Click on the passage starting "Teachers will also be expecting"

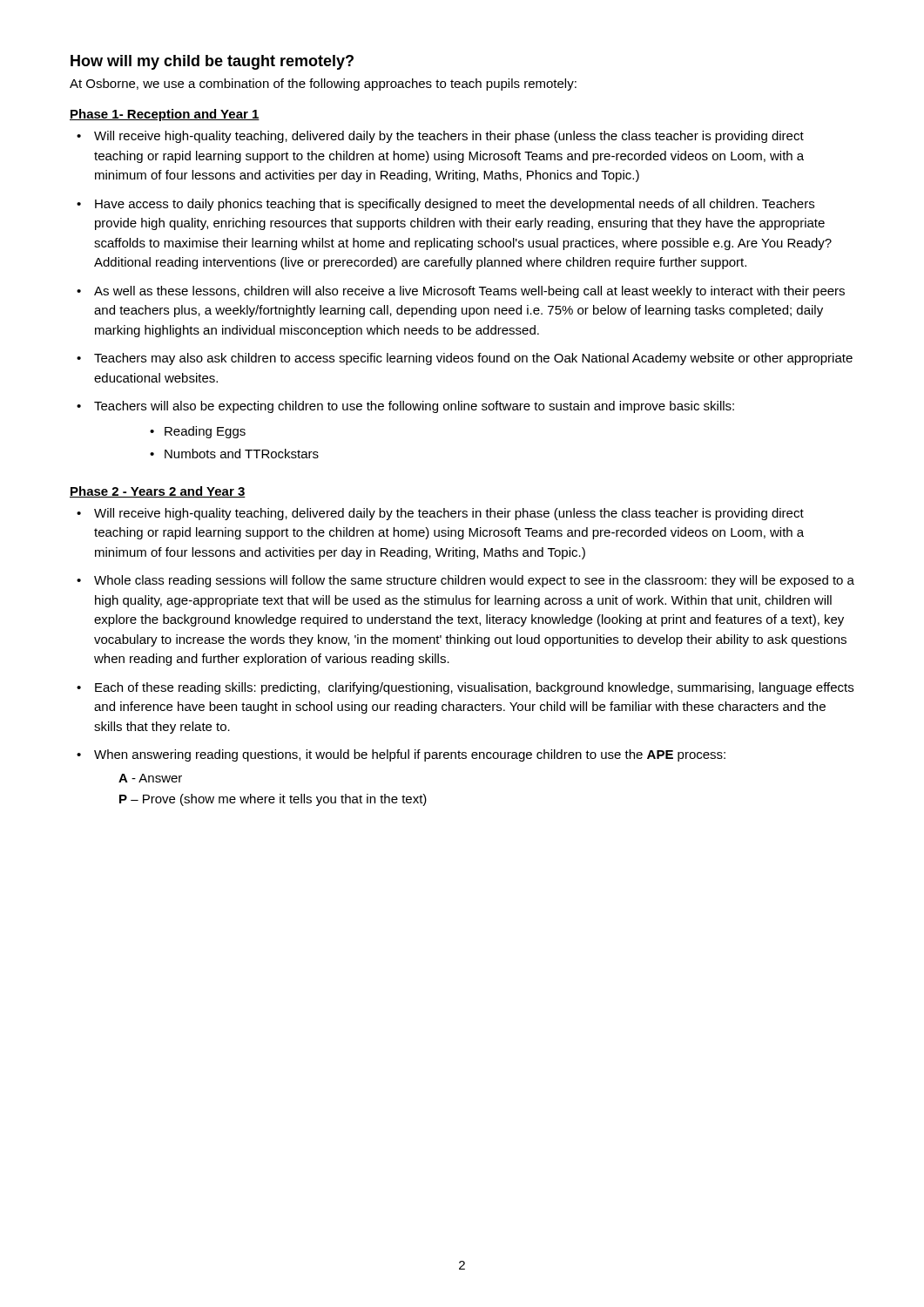414,407
